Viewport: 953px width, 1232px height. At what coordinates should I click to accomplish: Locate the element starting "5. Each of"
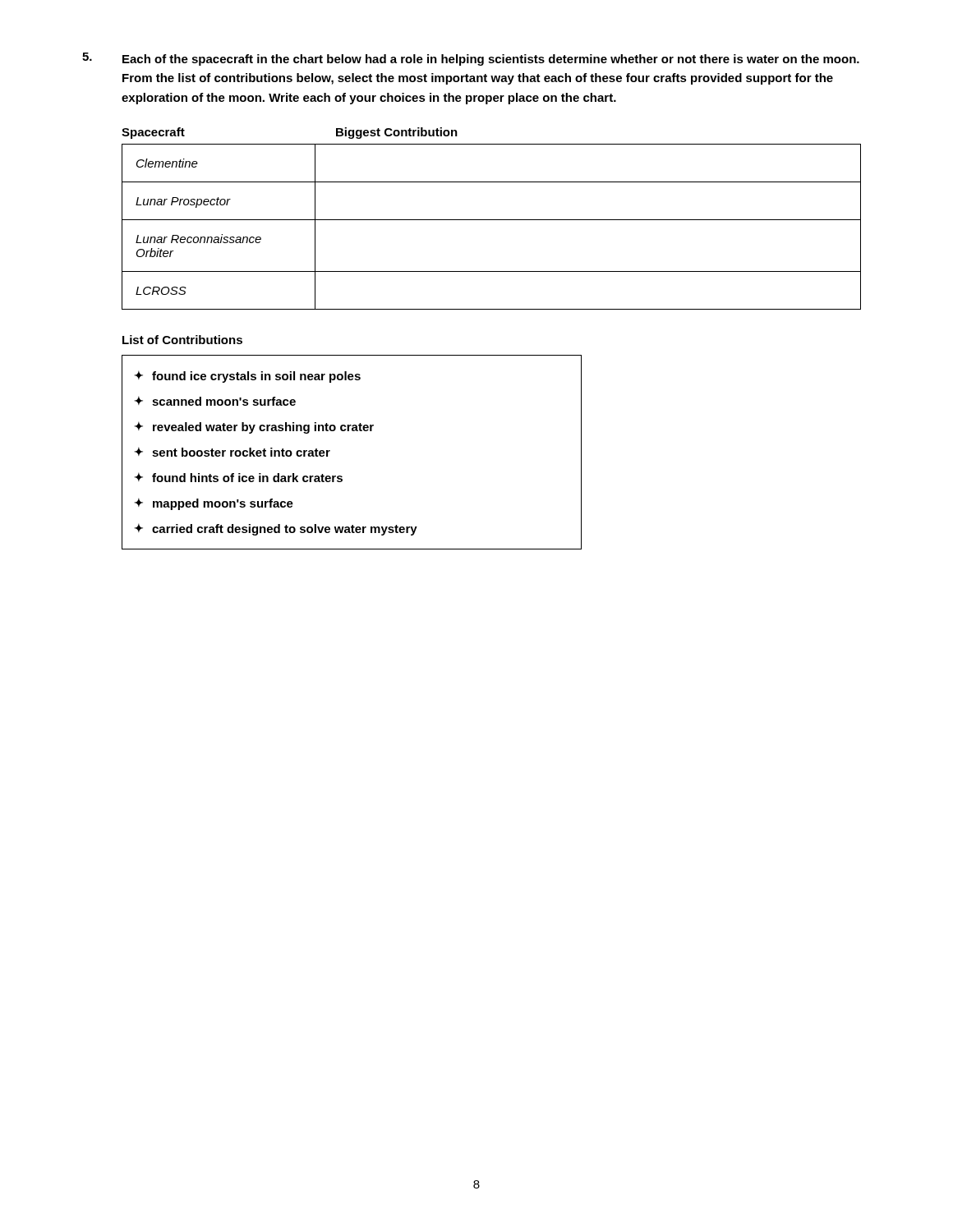(485, 78)
